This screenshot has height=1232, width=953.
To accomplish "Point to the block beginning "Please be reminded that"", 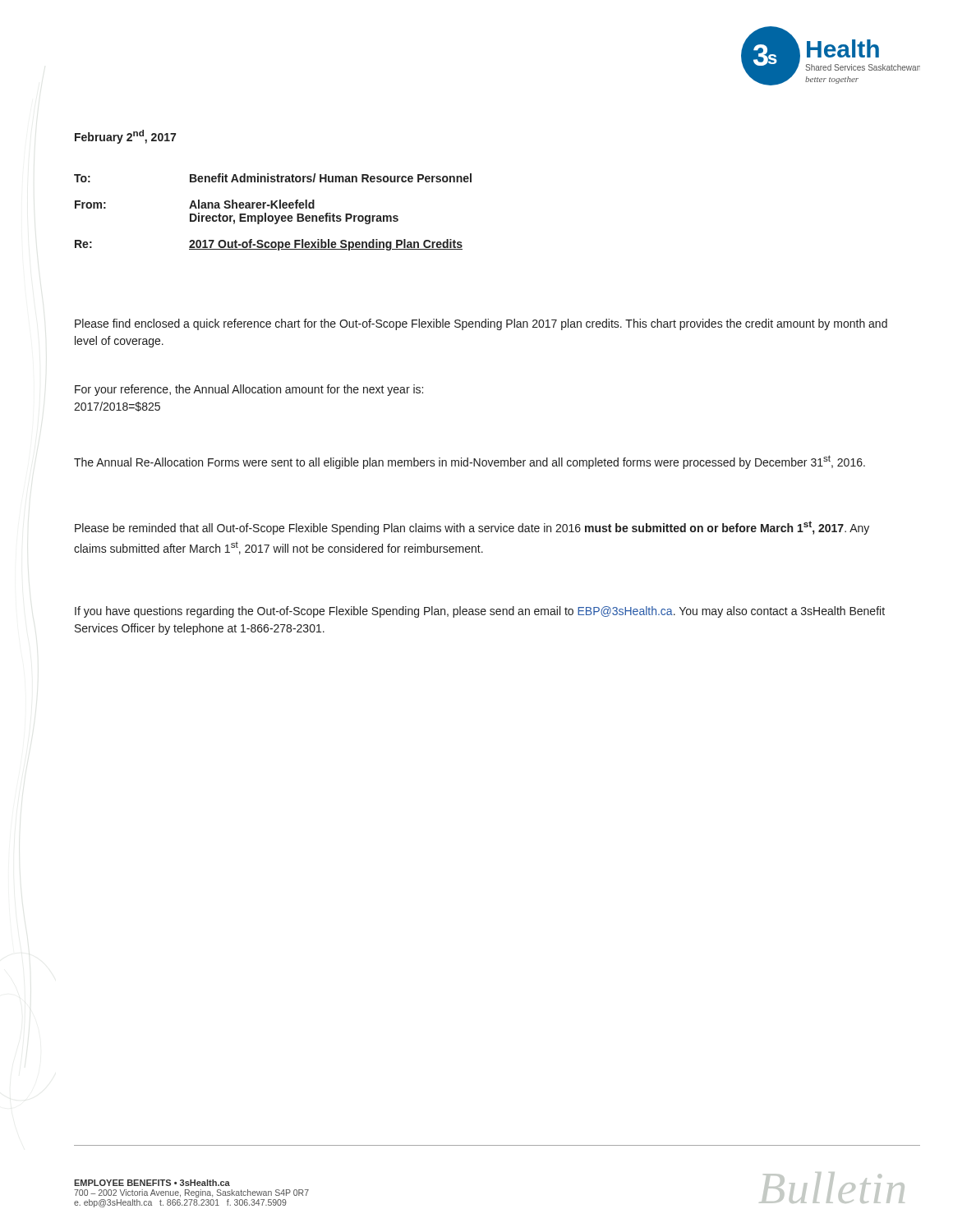I will (489, 537).
